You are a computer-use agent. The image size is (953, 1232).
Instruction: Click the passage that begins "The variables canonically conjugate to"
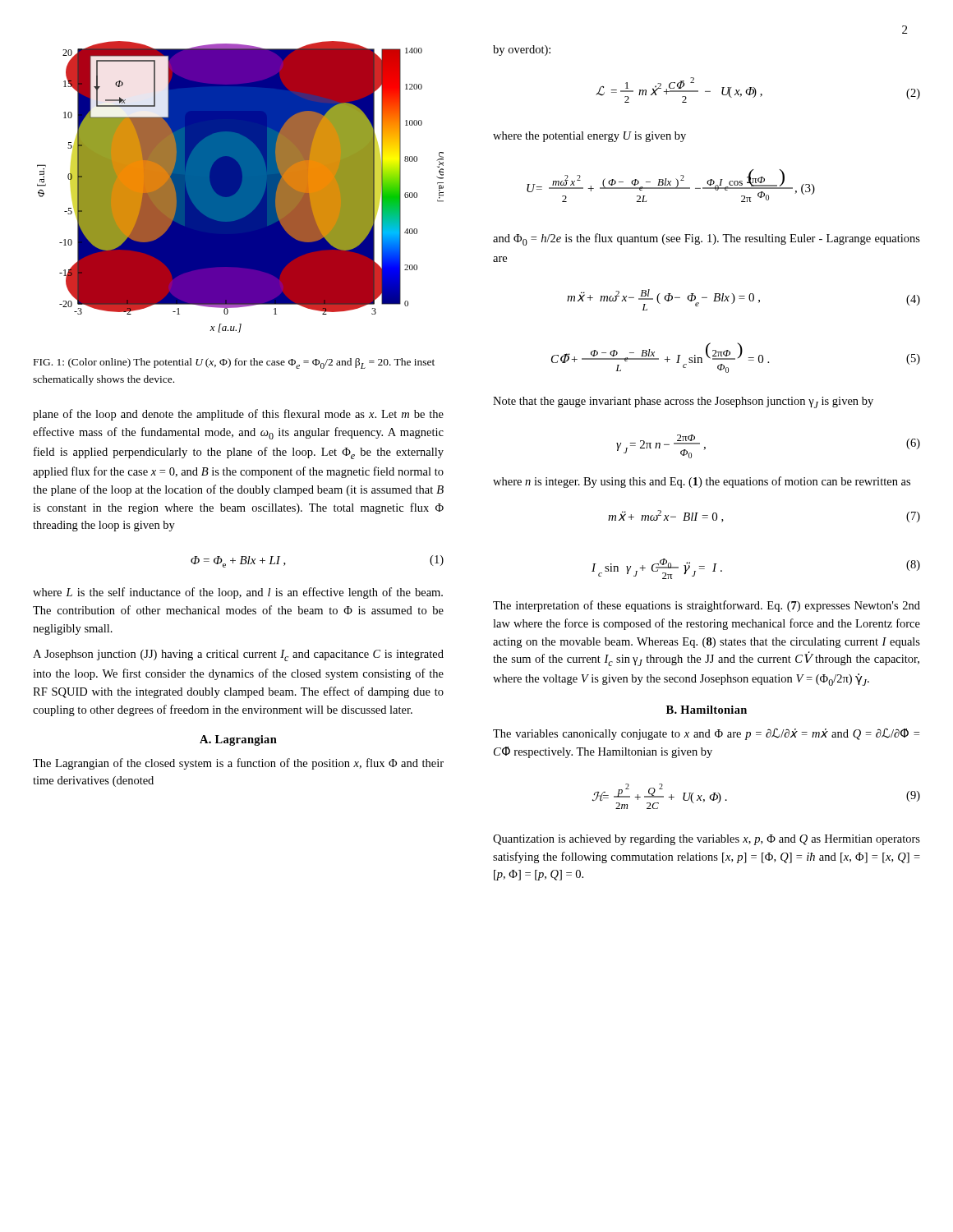click(x=707, y=743)
